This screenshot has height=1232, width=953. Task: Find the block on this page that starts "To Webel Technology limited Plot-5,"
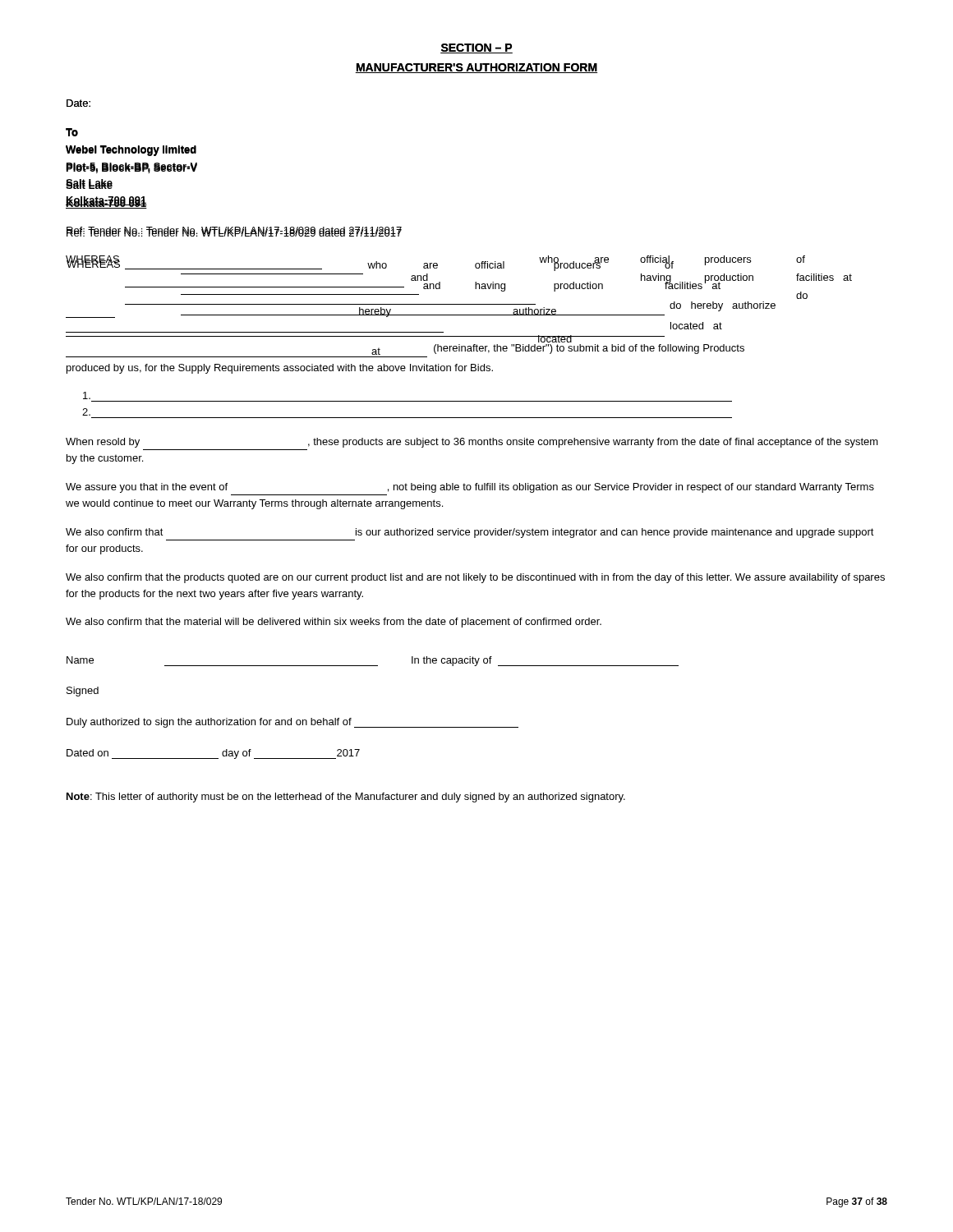[x=132, y=168]
